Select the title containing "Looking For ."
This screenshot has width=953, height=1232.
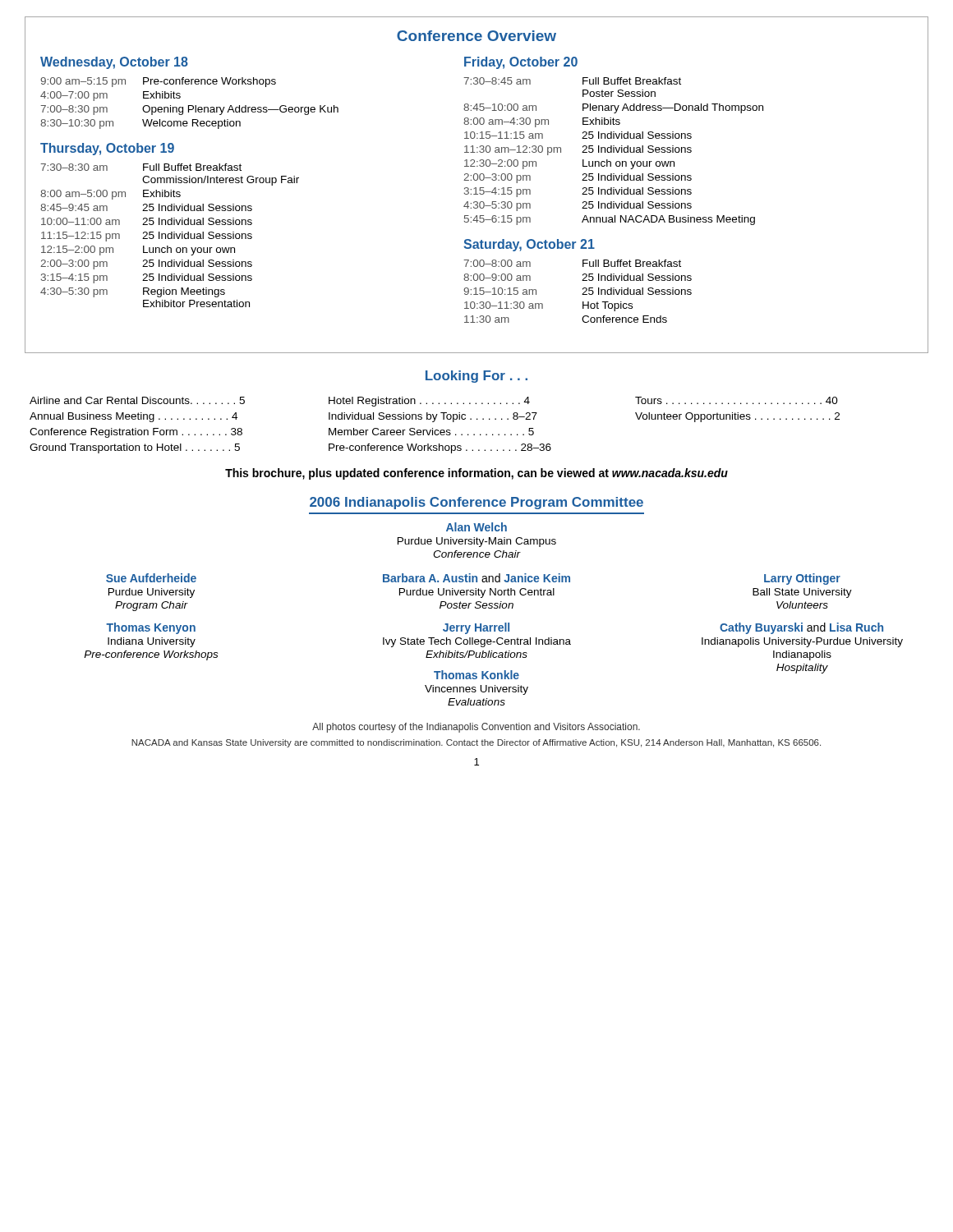[476, 376]
